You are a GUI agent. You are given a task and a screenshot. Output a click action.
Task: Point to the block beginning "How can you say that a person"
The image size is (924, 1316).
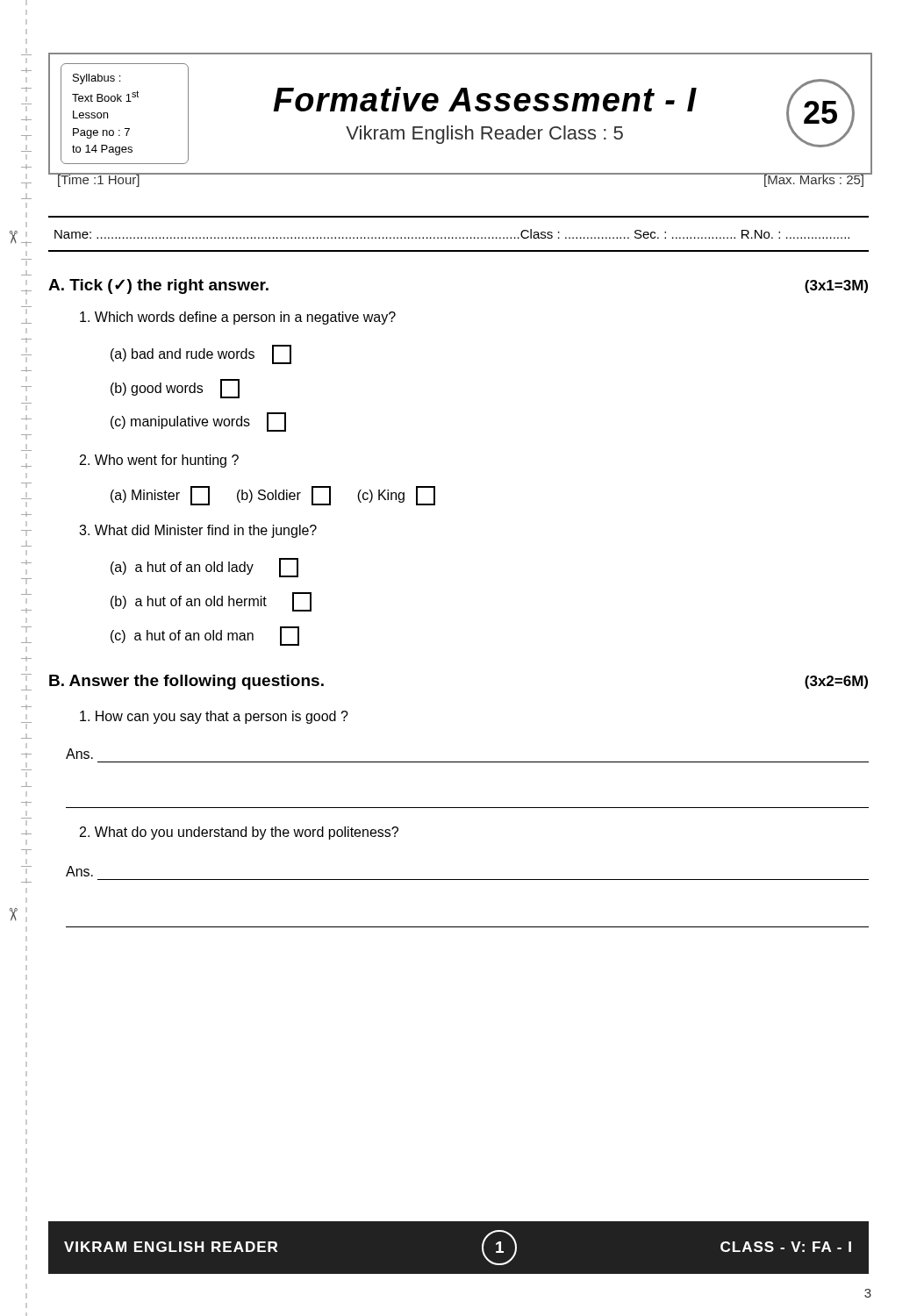point(214,716)
